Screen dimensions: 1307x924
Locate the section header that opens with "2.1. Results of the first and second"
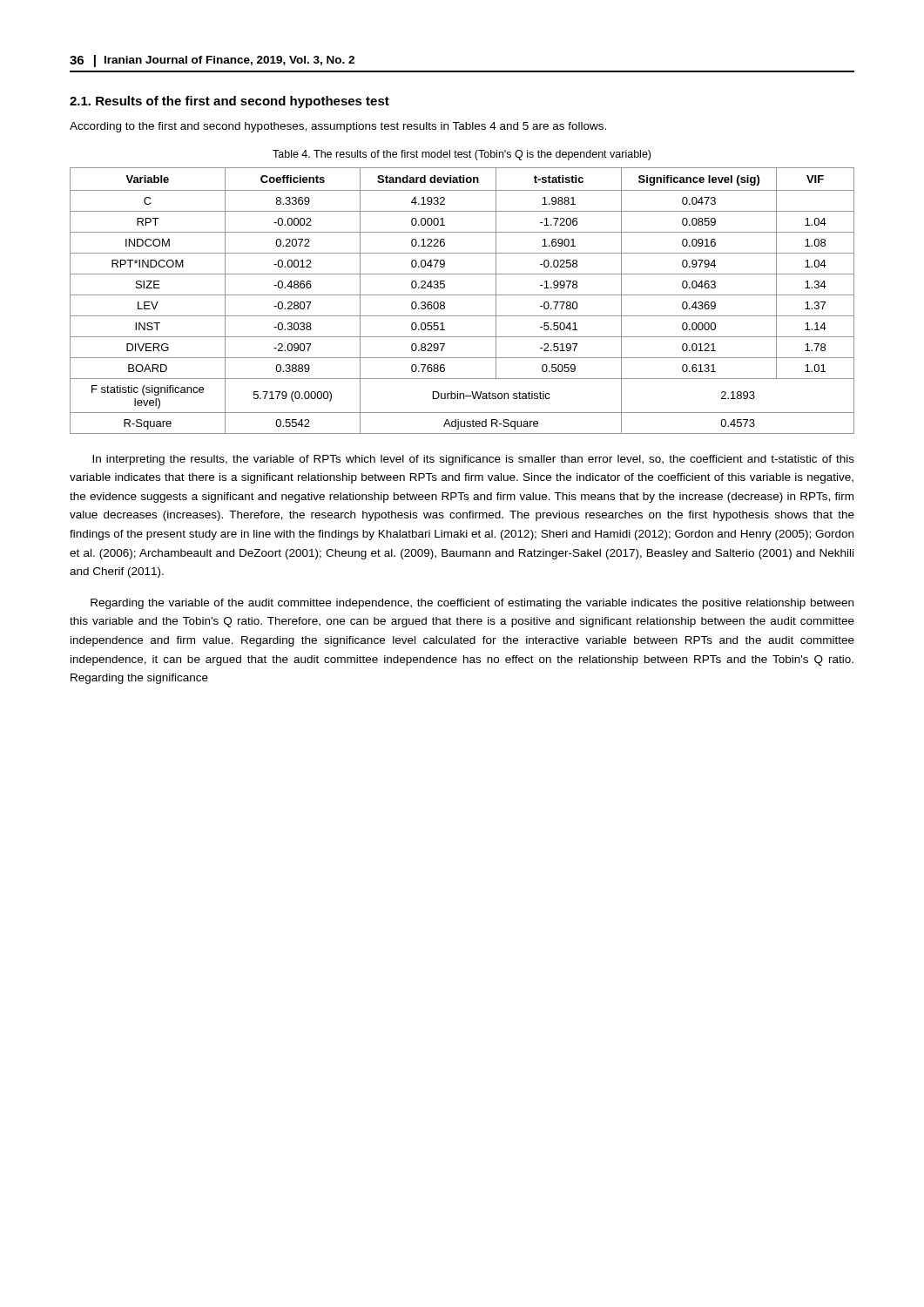tap(229, 101)
